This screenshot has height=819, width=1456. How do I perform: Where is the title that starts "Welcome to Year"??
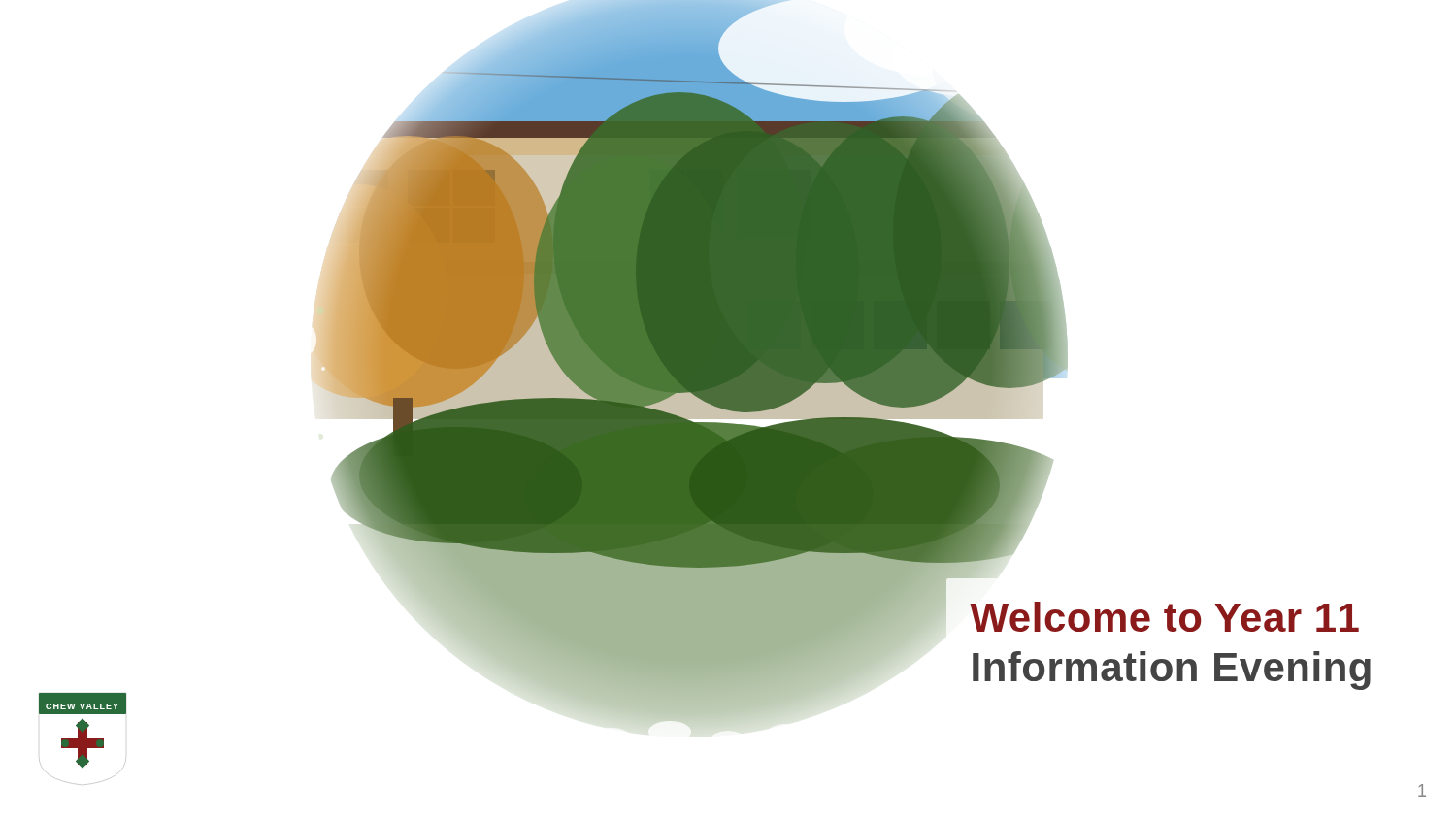(1172, 643)
